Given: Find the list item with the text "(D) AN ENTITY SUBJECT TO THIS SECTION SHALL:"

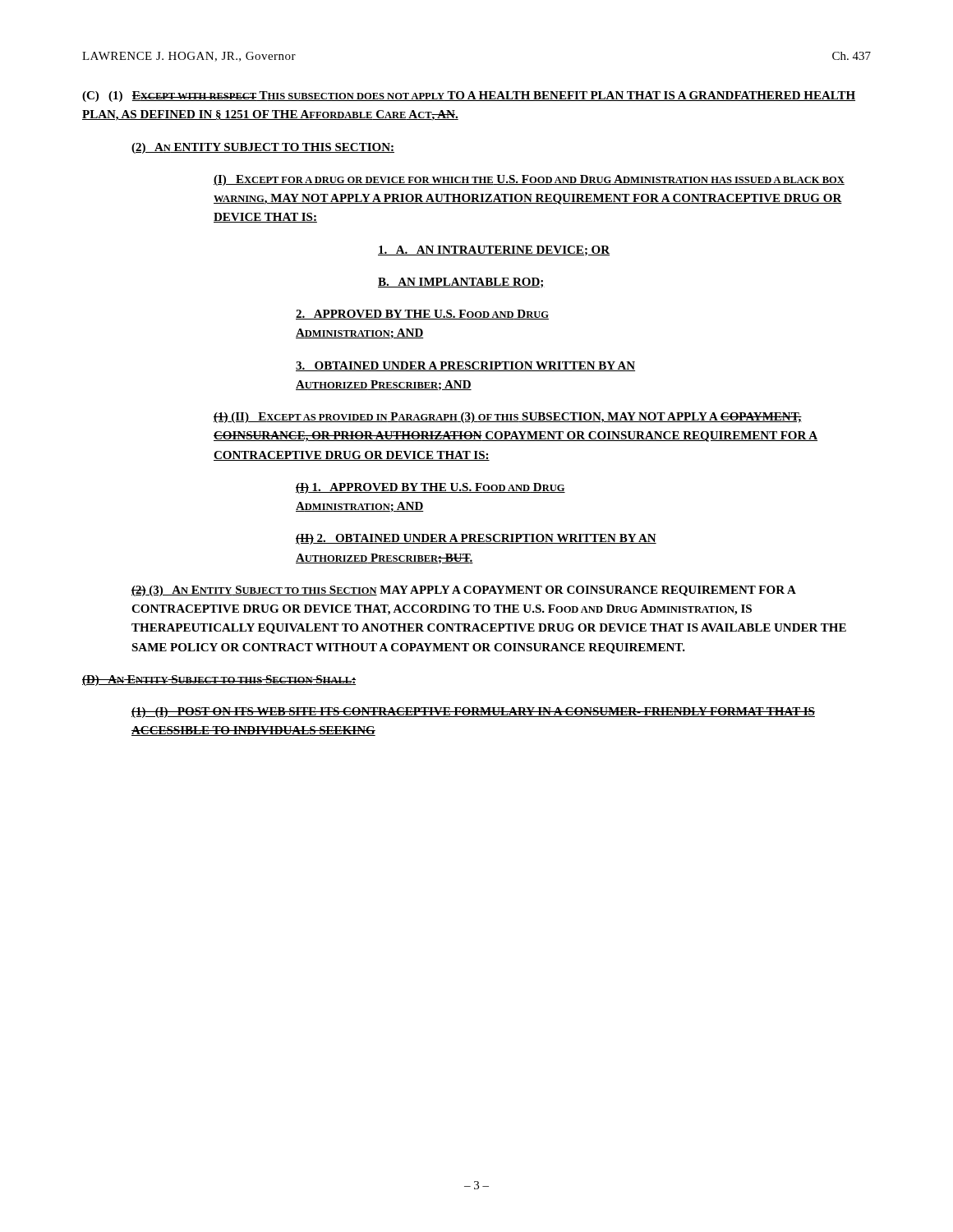Looking at the screenshot, I should tap(219, 680).
